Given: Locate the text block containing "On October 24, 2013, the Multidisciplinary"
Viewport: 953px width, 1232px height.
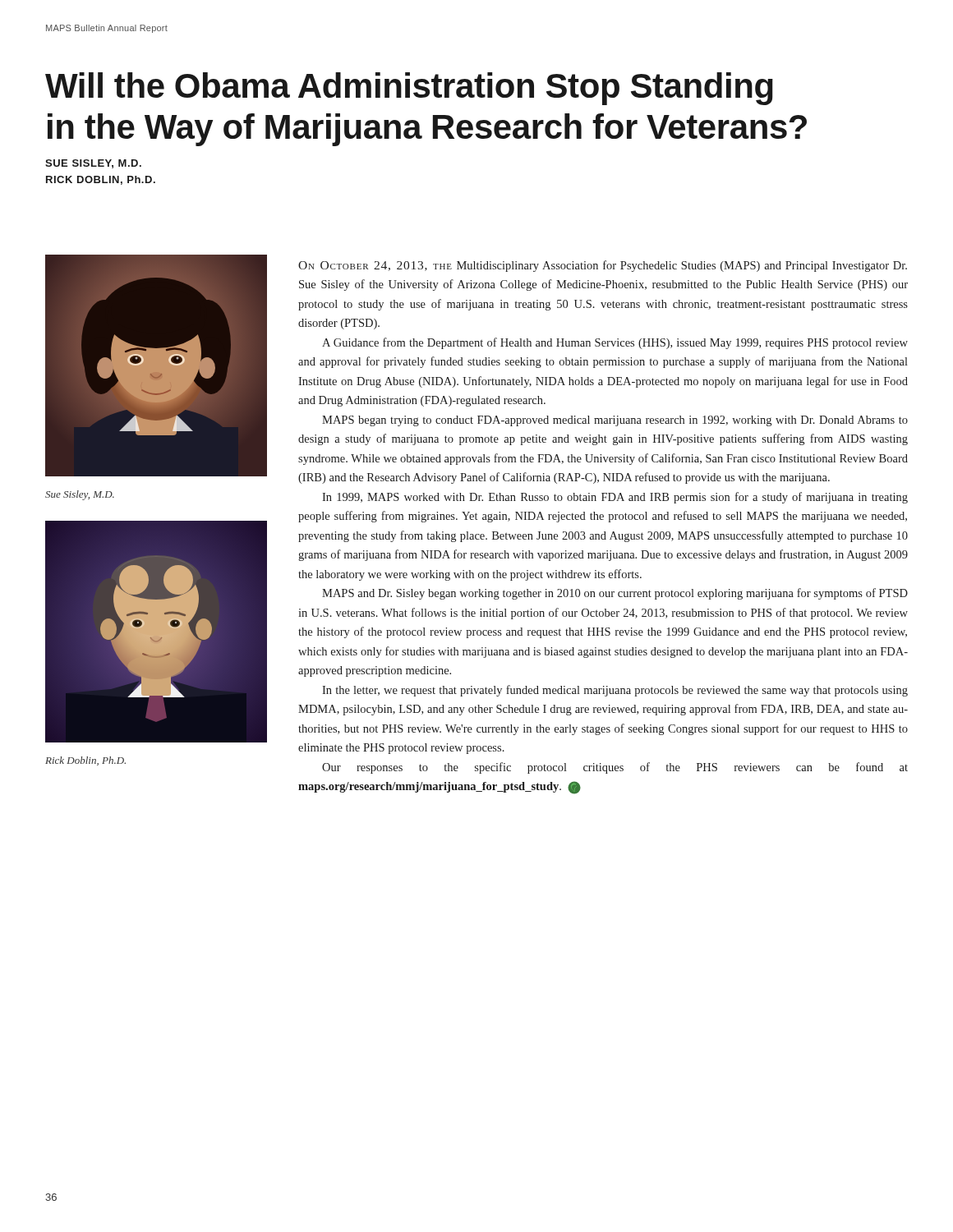Looking at the screenshot, I should click(603, 526).
